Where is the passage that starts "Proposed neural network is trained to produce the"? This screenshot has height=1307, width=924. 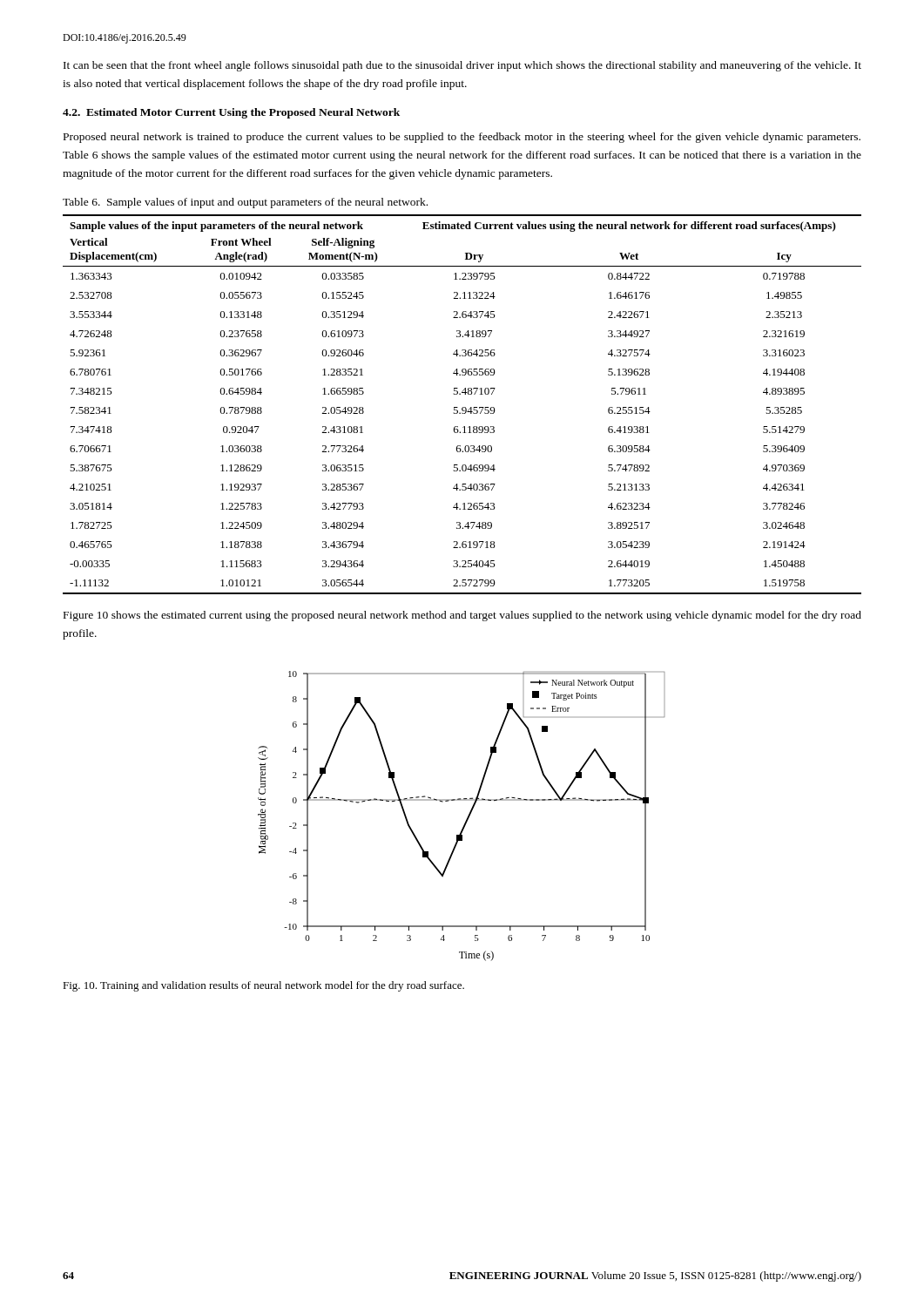[462, 154]
